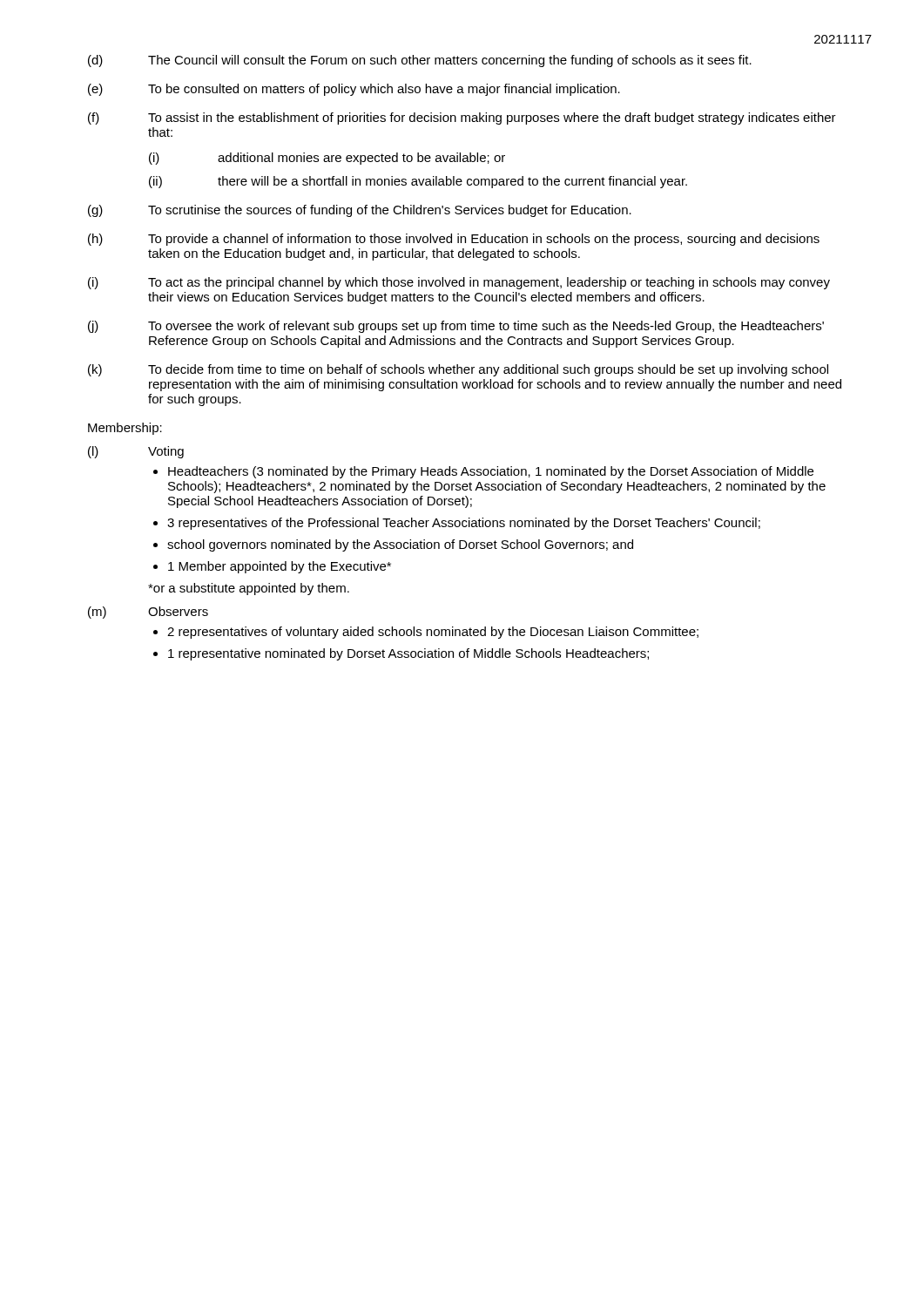This screenshot has width=924, height=1307.
Task: Click on the list item that reads "(e) To be consulted"
Action: pyautogui.click(x=471, y=88)
